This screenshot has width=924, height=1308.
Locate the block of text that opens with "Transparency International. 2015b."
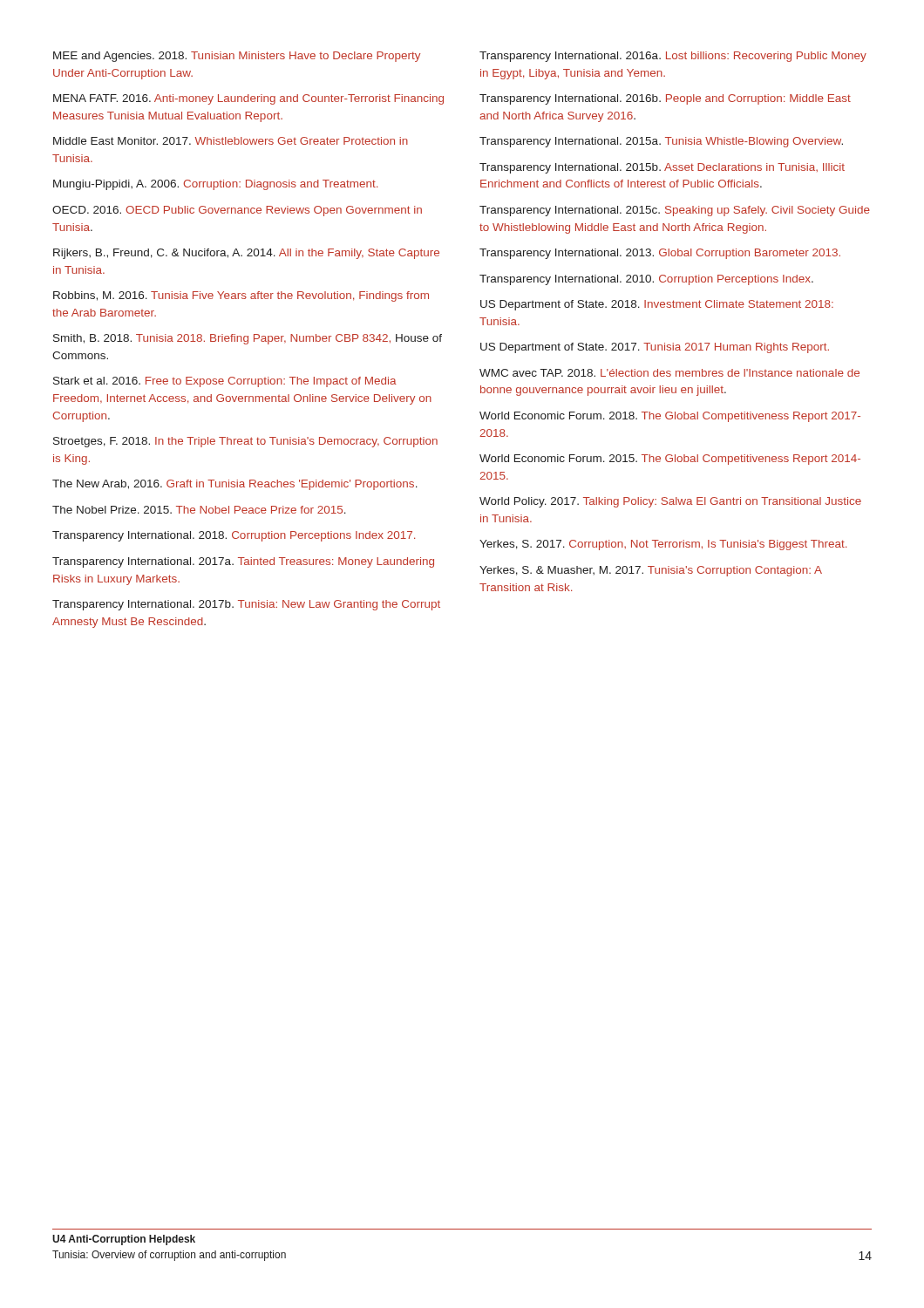coord(662,175)
